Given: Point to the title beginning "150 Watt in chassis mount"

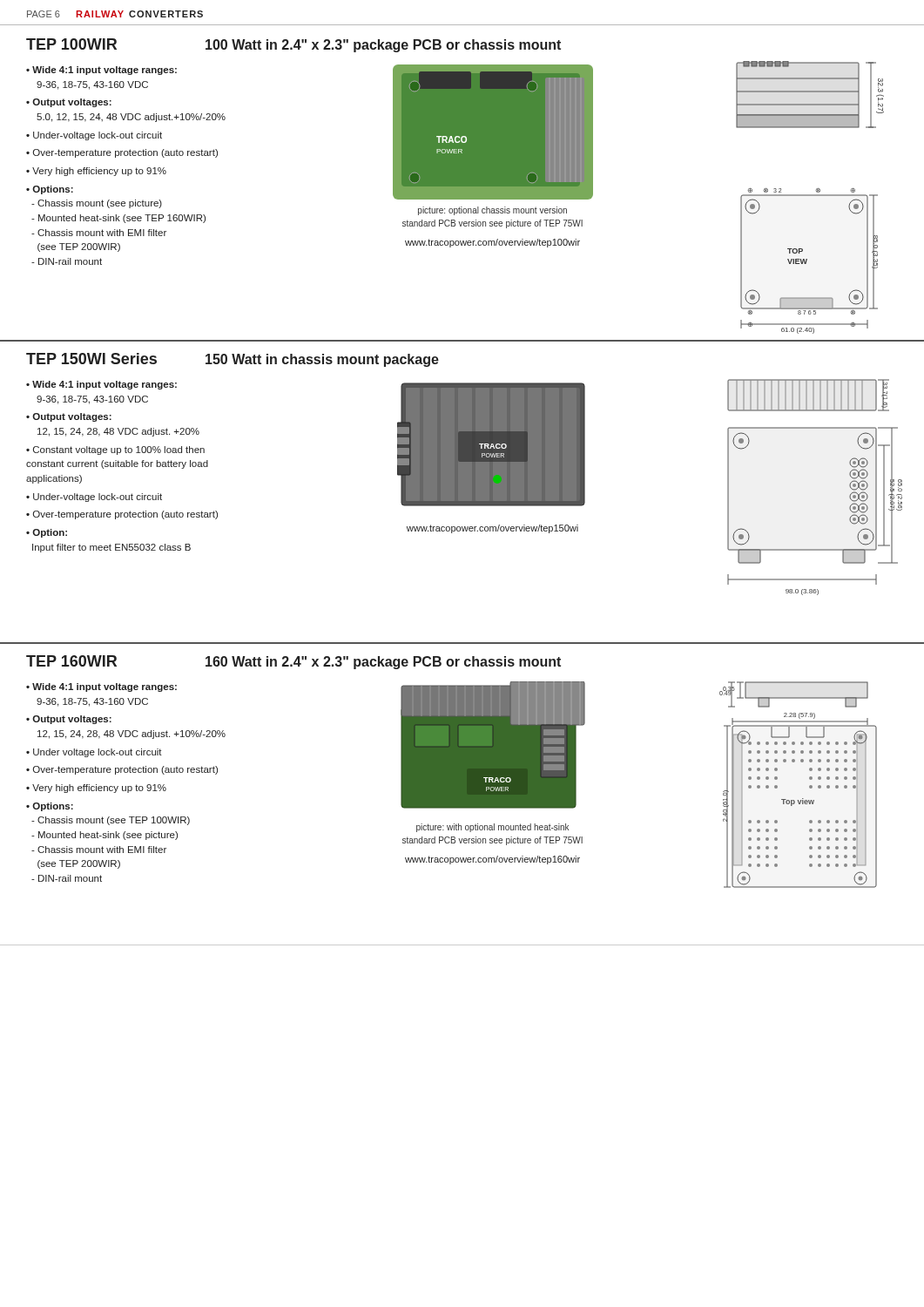Looking at the screenshot, I should coord(322,359).
